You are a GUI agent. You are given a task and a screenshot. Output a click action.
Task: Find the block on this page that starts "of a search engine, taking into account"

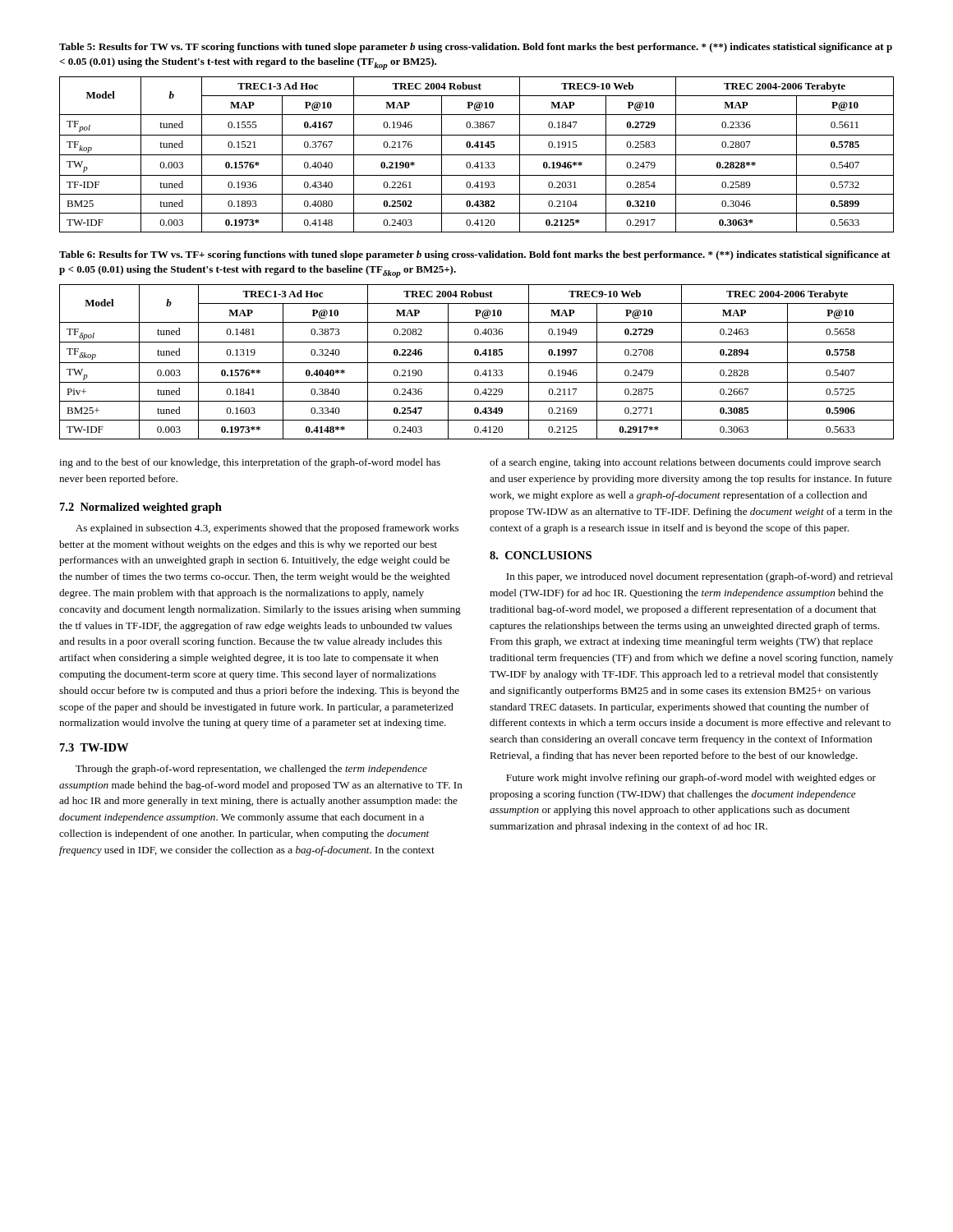[692, 495]
